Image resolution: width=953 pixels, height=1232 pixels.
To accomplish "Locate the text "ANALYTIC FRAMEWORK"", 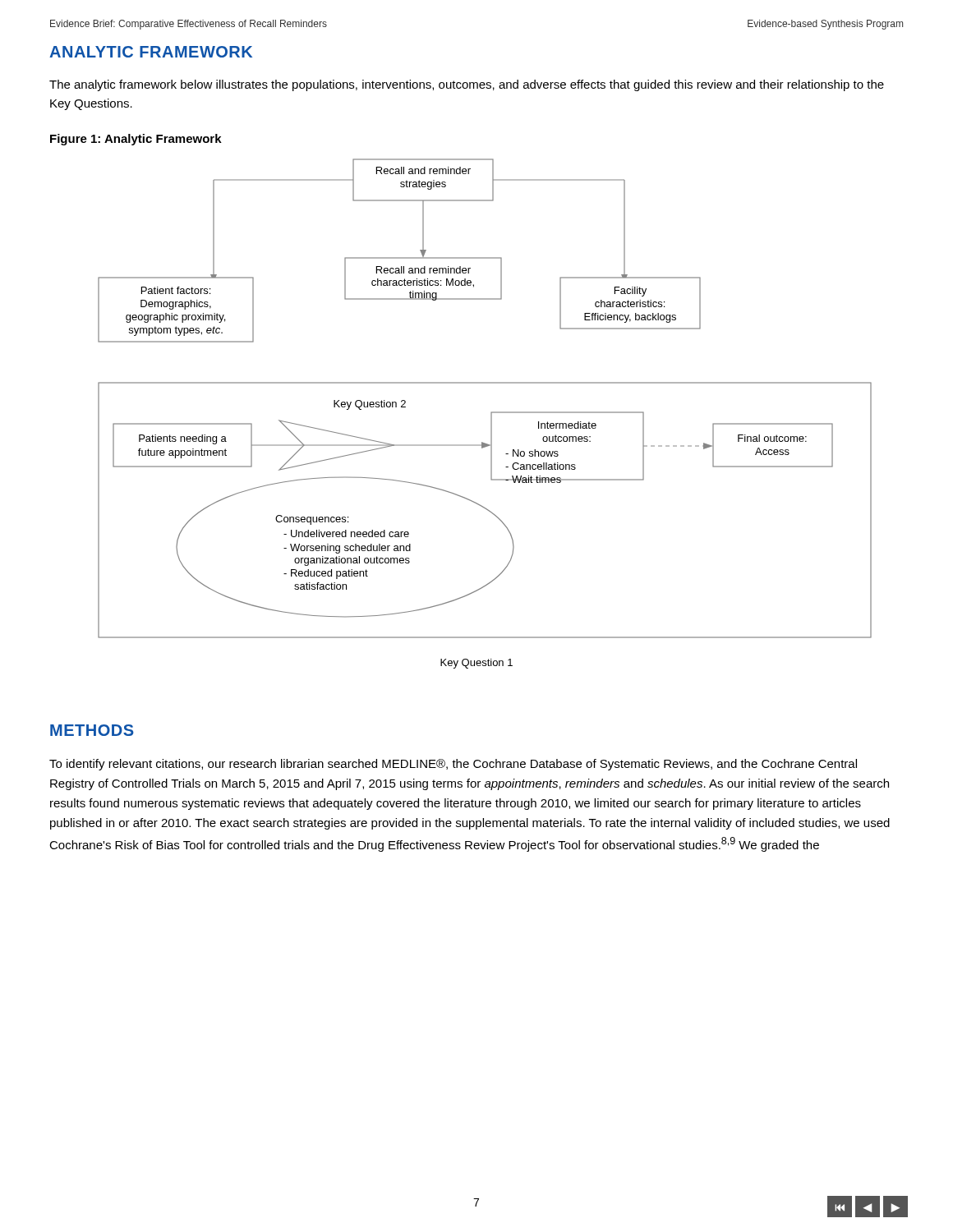I will pyautogui.click(x=151, y=52).
